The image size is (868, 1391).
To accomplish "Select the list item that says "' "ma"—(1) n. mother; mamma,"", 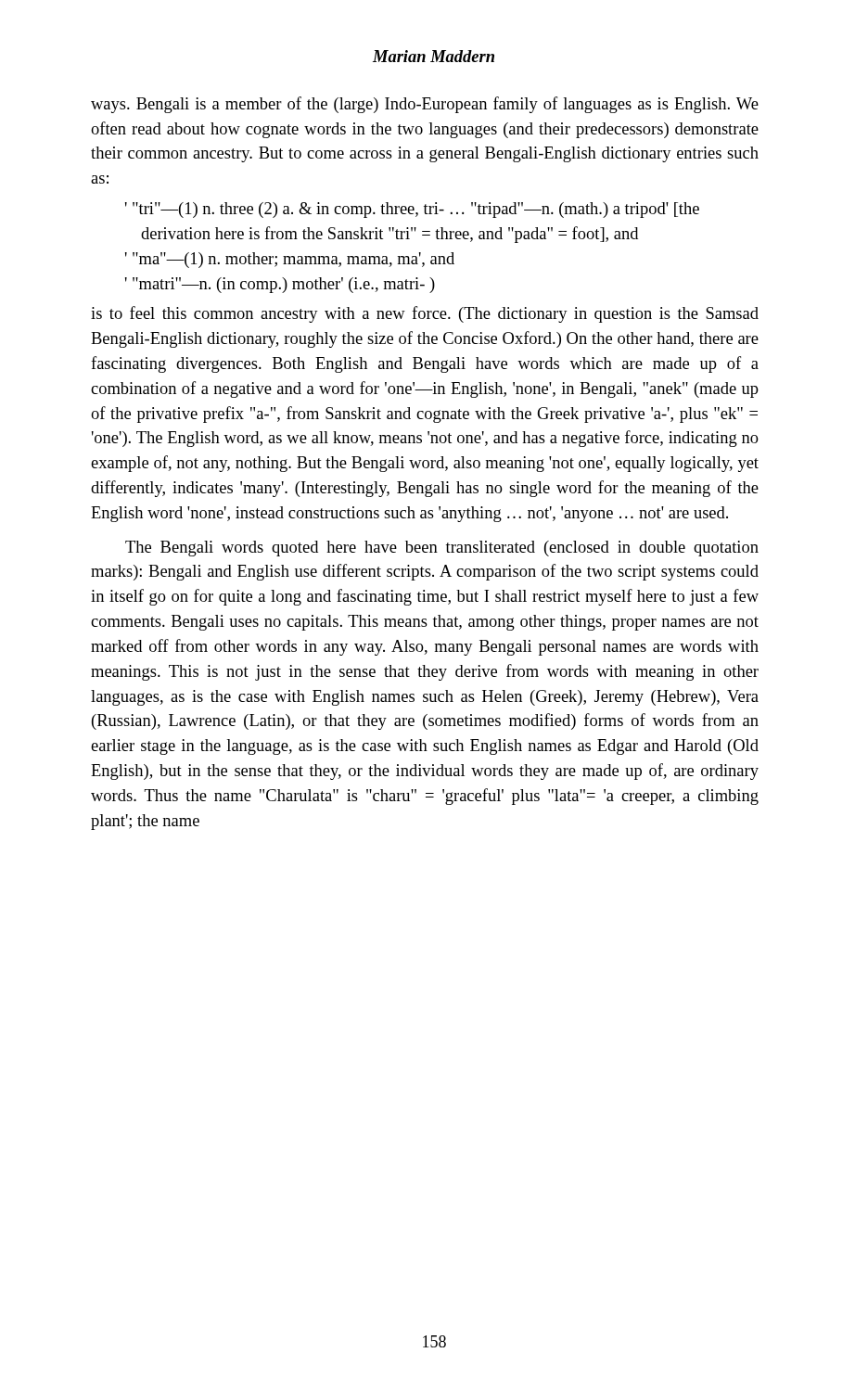I will tap(289, 258).
